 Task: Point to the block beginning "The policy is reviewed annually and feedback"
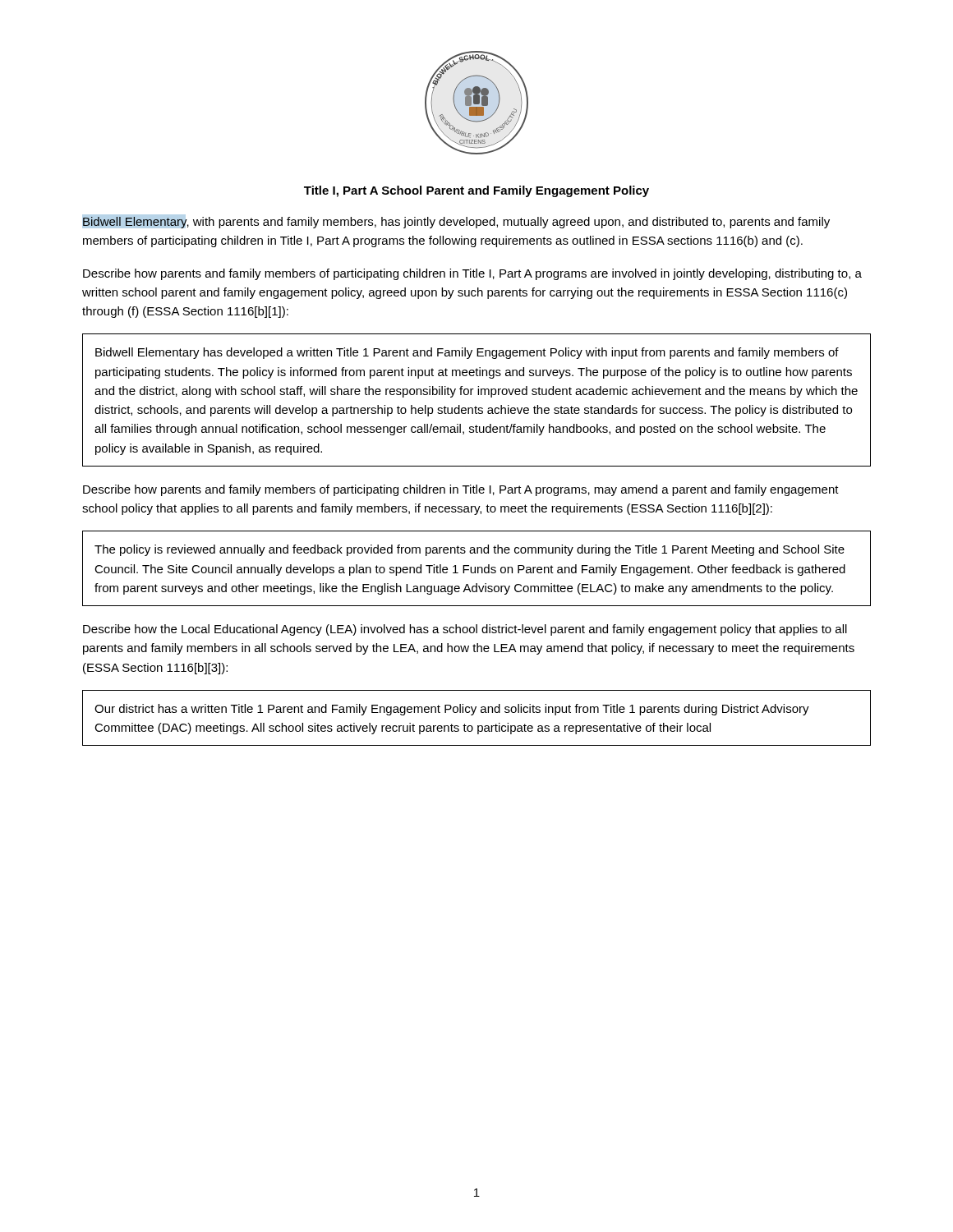tap(470, 568)
